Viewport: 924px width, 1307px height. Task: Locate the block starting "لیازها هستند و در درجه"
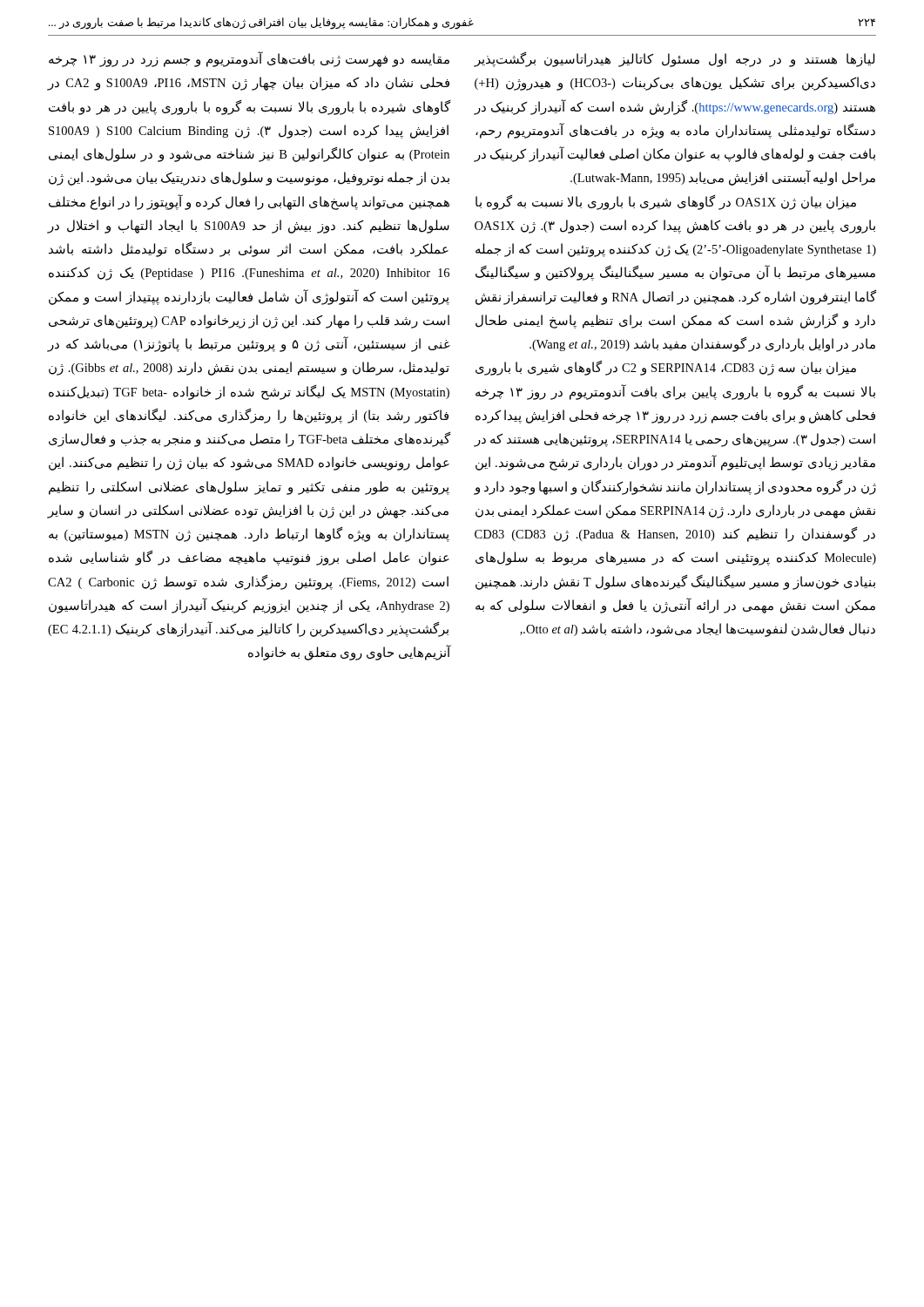click(675, 345)
